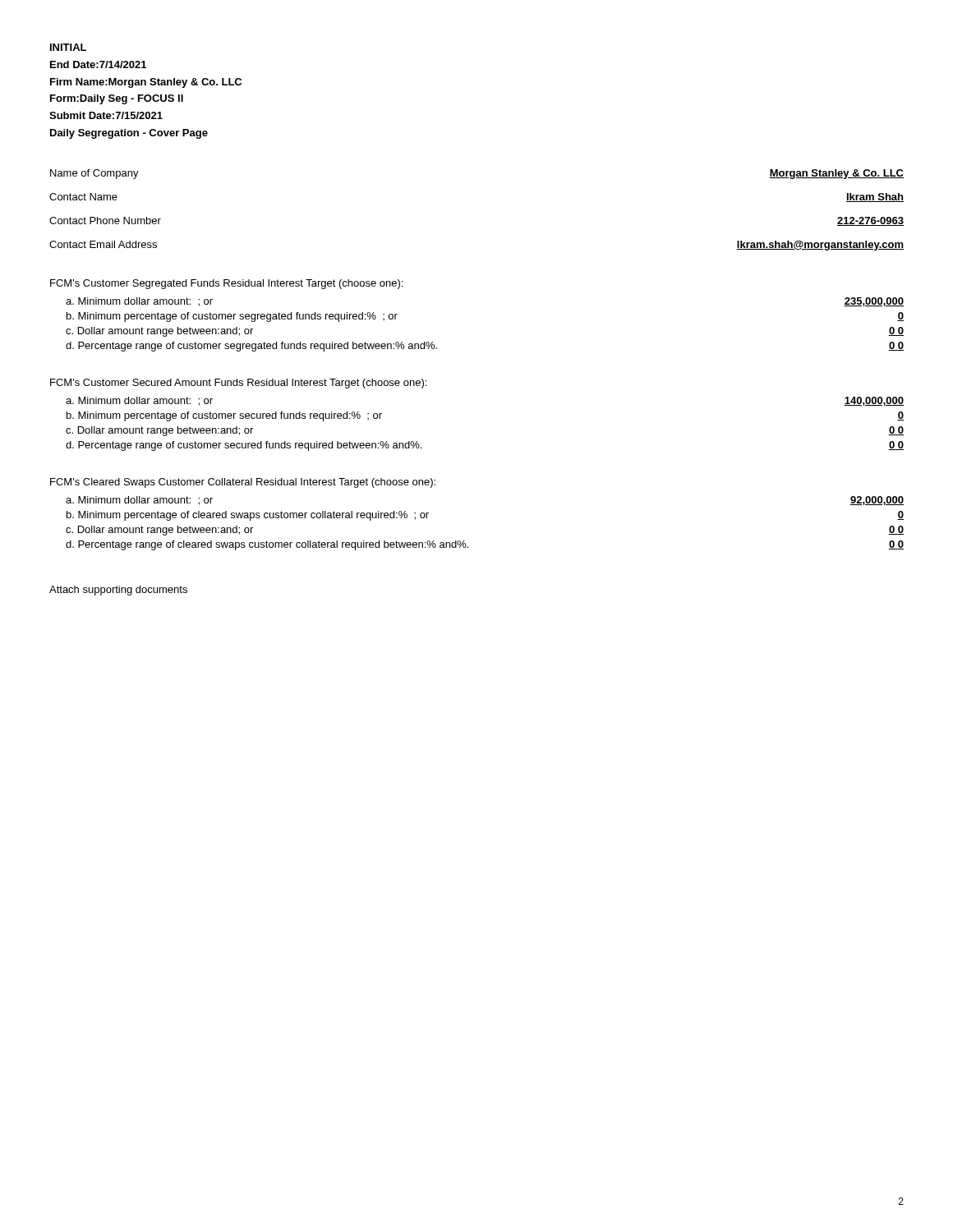This screenshot has height=1232, width=953.
Task: Find the block on this page that starts "Morgan Stanley &"
Action: tap(837, 173)
